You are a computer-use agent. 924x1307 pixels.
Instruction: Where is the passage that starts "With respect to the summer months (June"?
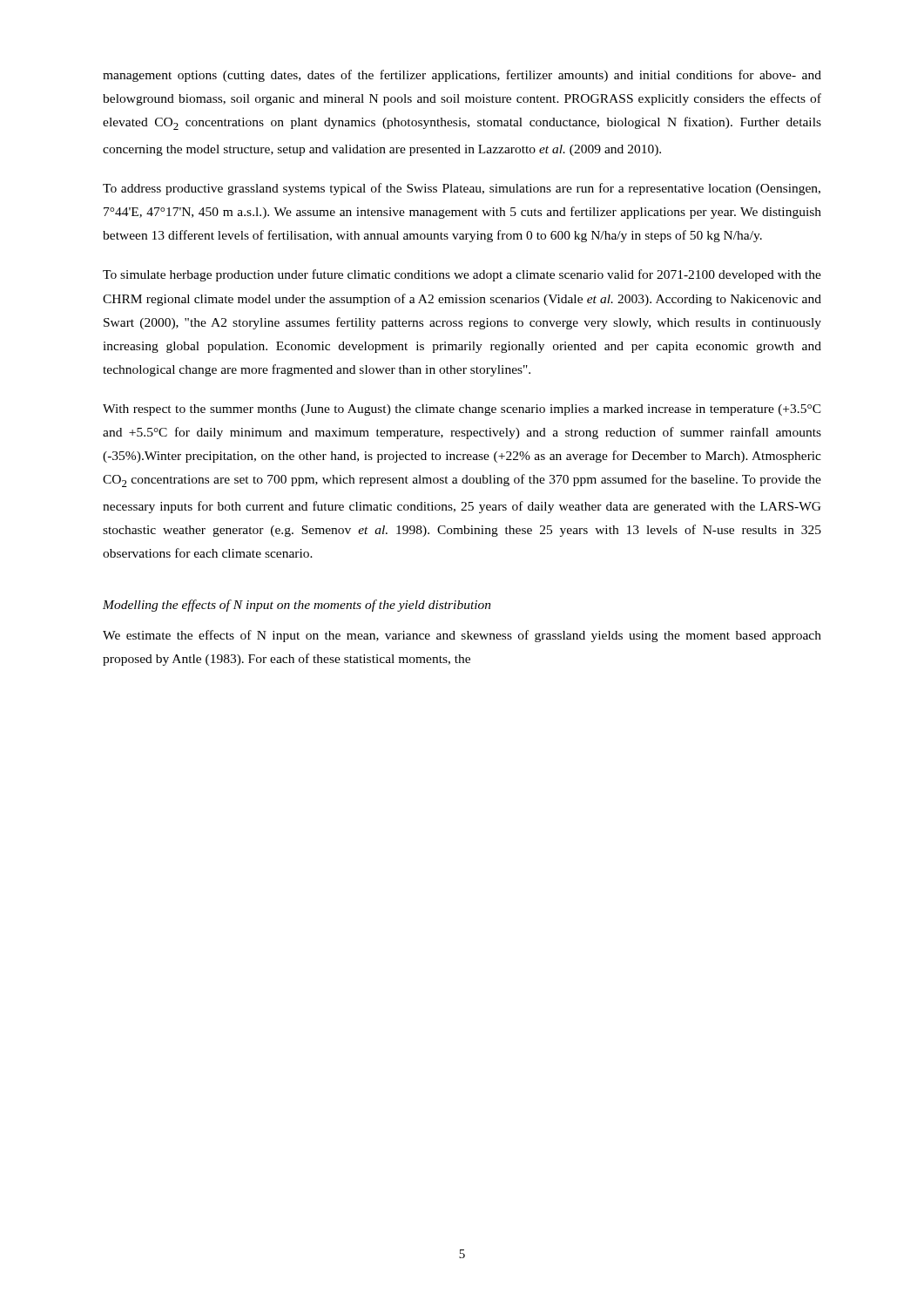point(462,481)
